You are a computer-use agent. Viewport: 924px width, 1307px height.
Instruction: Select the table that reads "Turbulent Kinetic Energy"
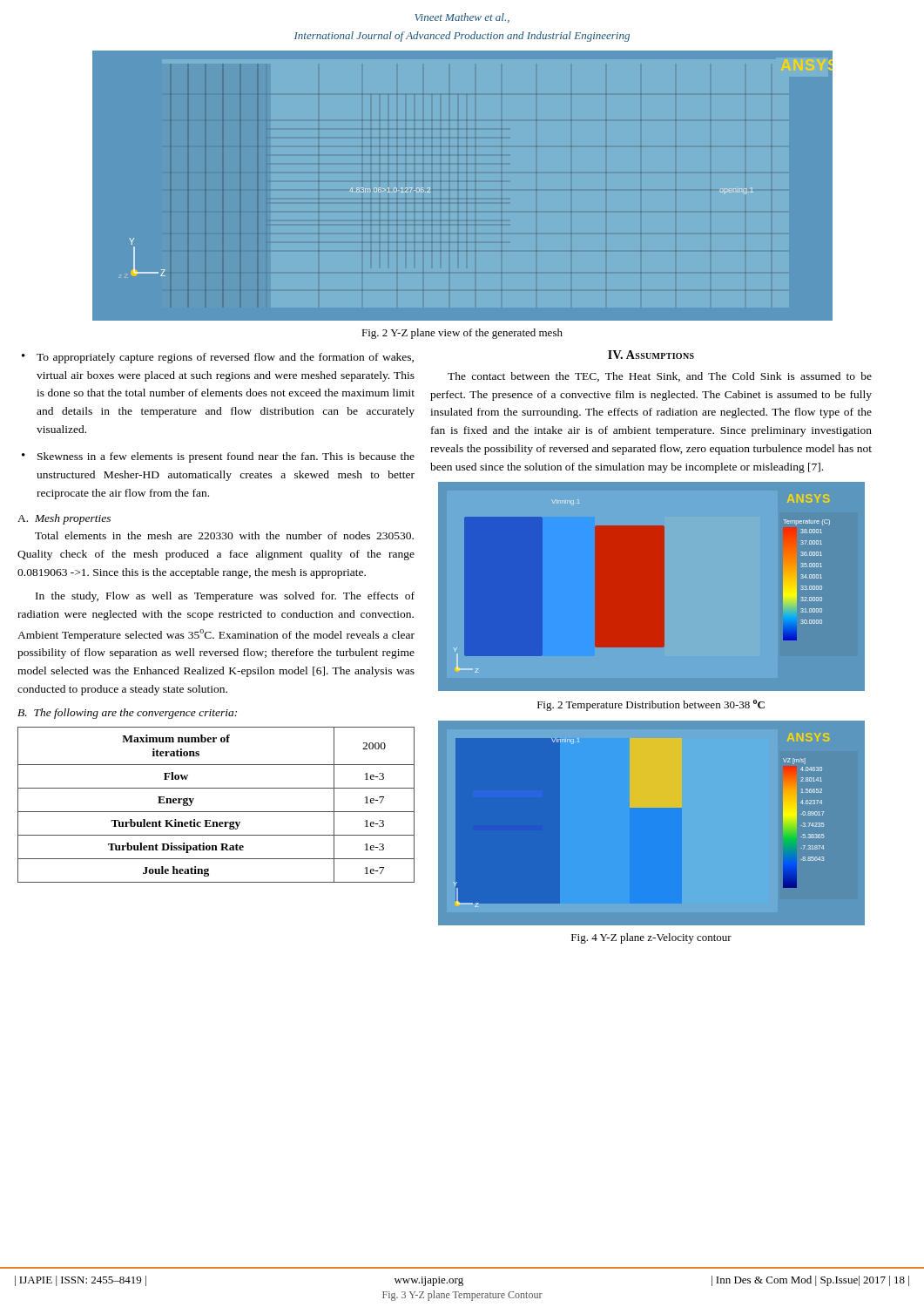tap(216, 804)
